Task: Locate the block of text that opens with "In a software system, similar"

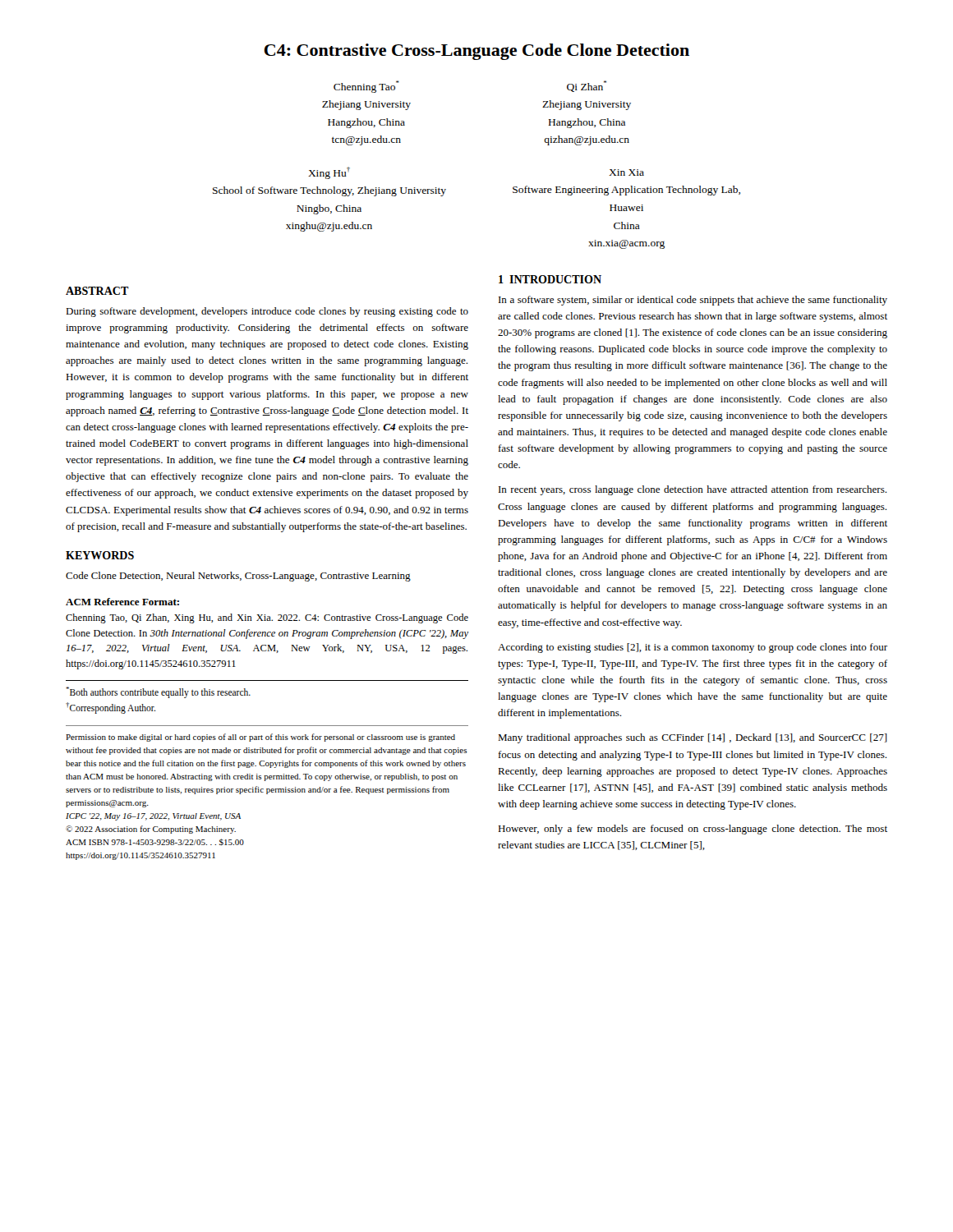Action: (693, 382)
